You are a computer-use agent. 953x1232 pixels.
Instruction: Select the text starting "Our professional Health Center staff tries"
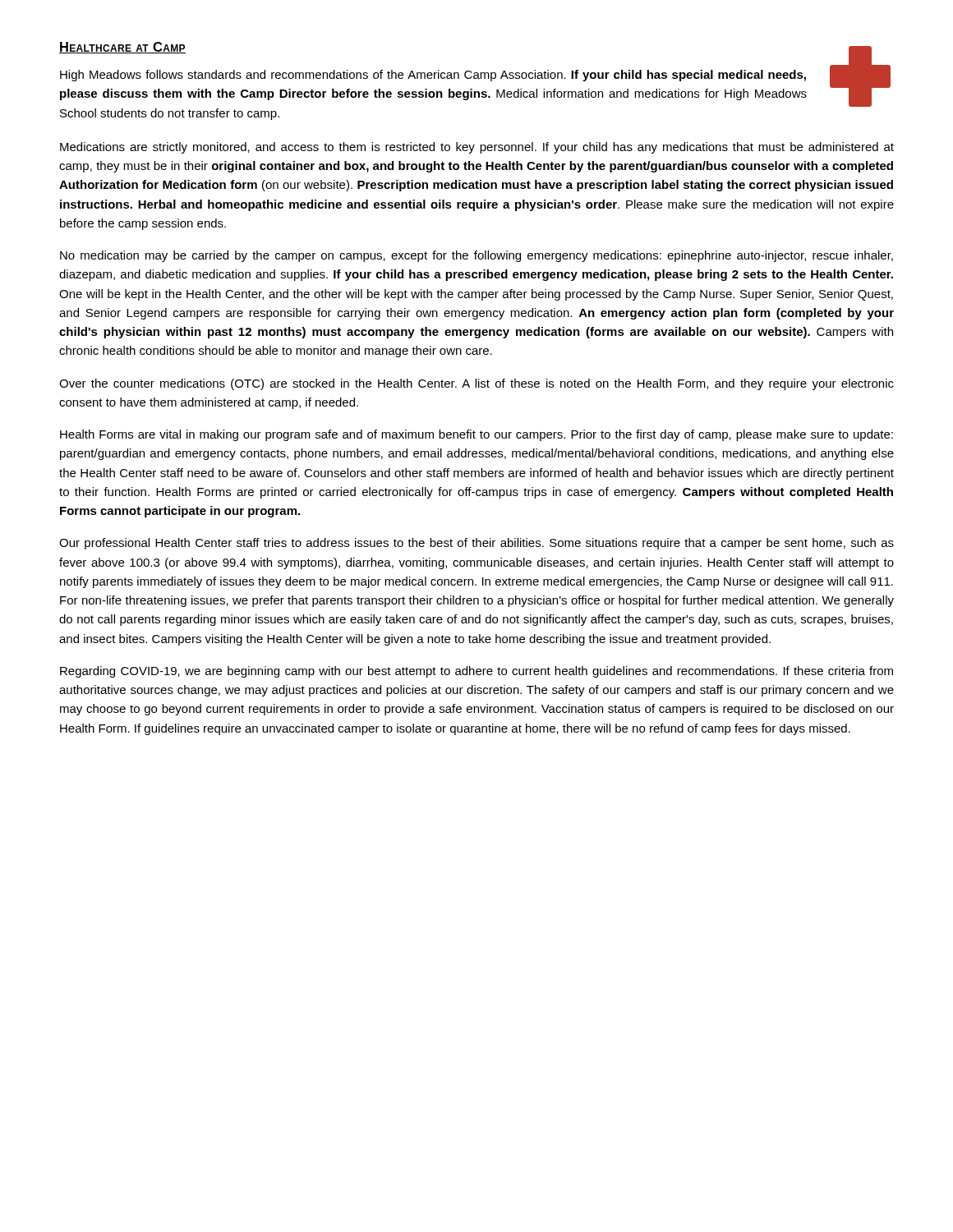pyautogui.click(x=476, y=590)
